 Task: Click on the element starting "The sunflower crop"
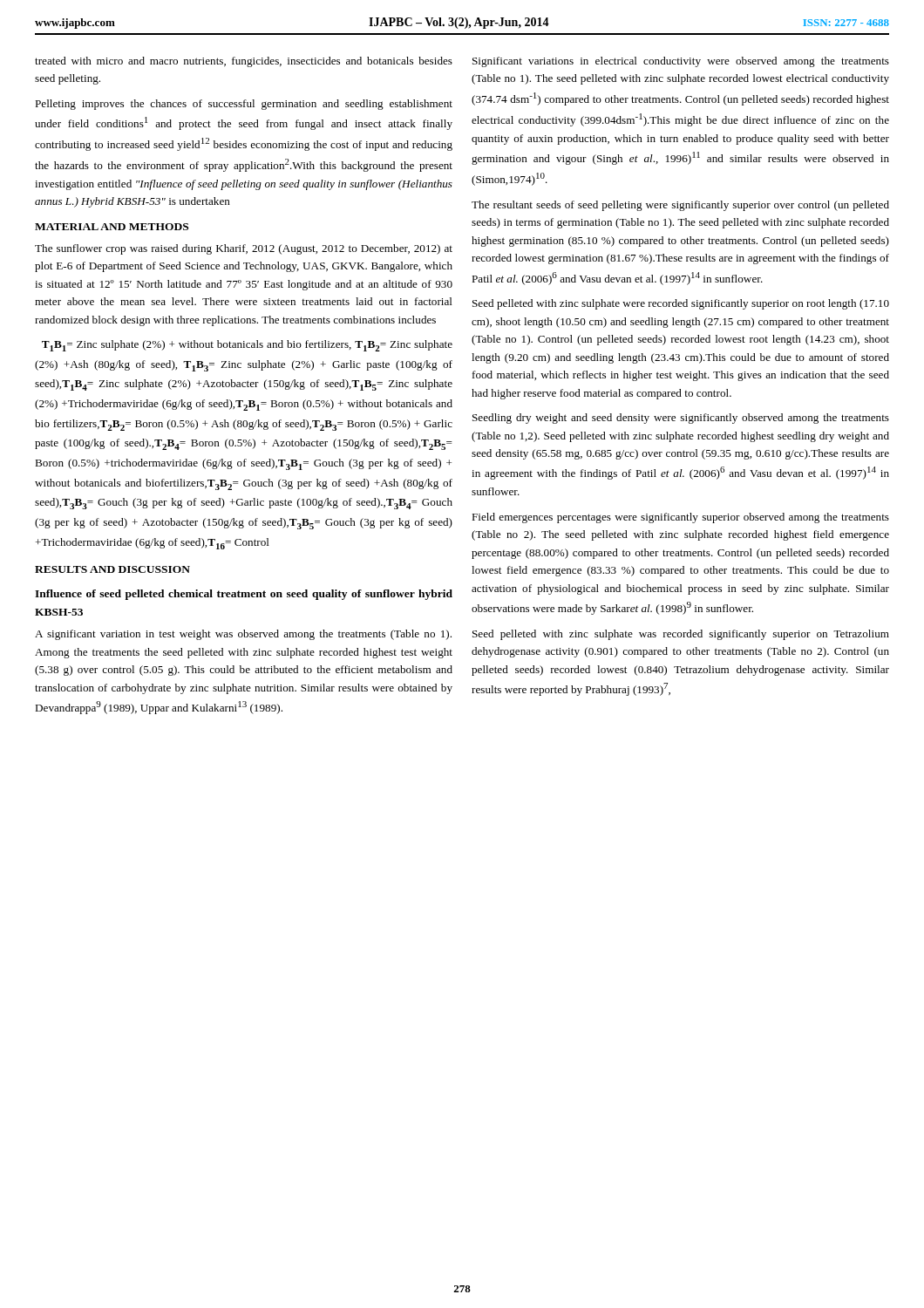pos(244,396)
